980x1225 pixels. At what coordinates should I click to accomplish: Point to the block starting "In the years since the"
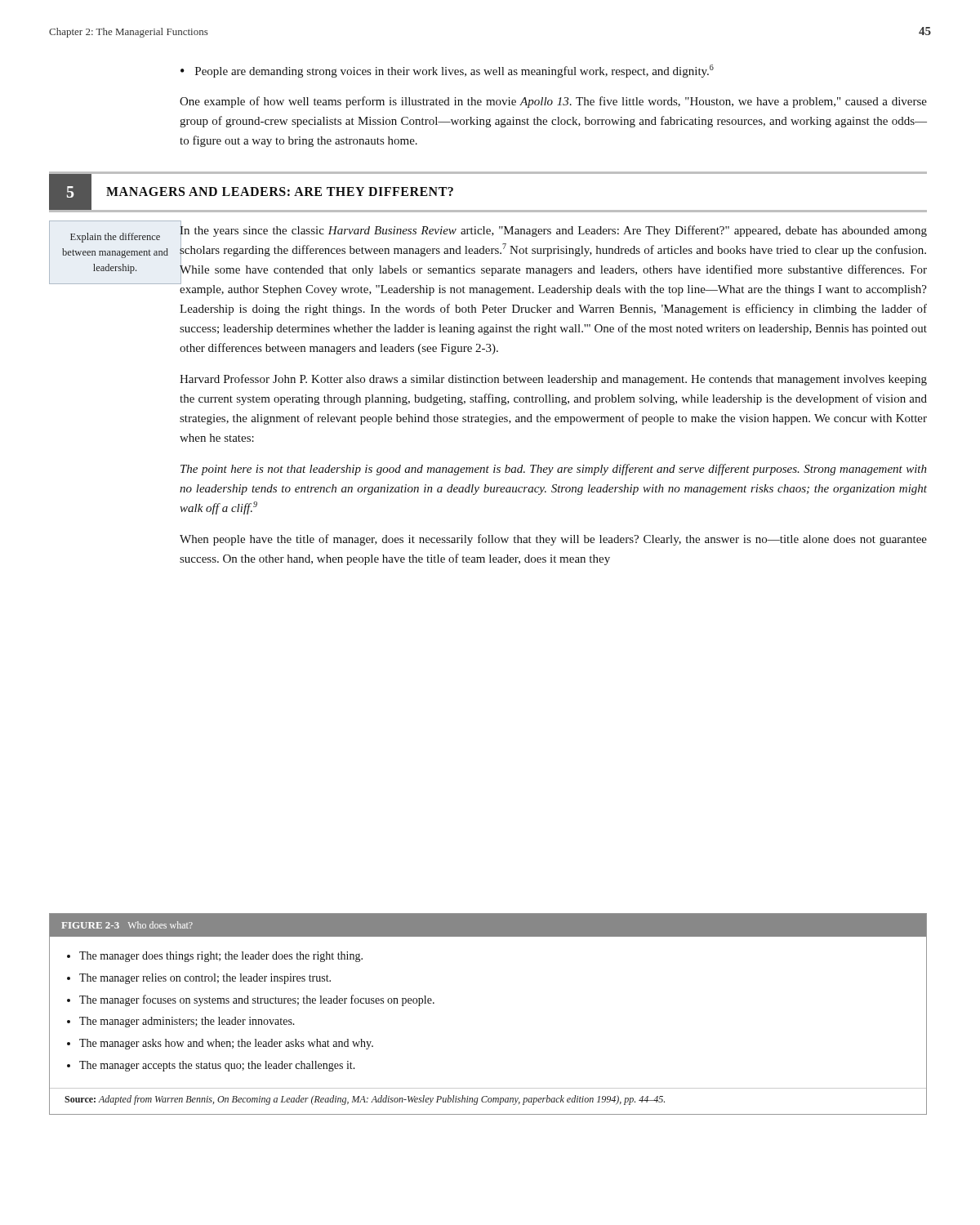coord(553,289)
